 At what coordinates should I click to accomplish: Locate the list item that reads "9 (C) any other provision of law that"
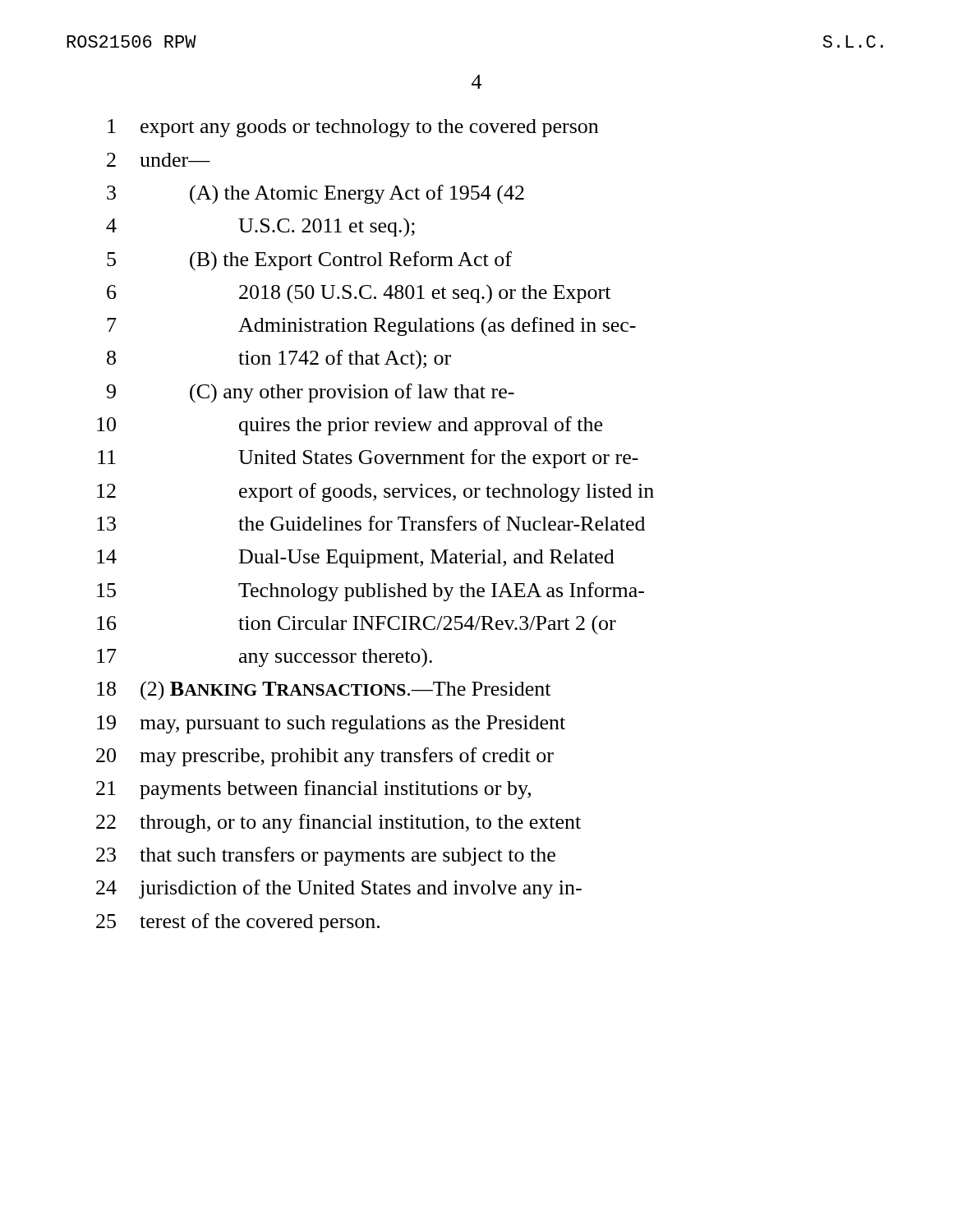[x=476, y=392]
